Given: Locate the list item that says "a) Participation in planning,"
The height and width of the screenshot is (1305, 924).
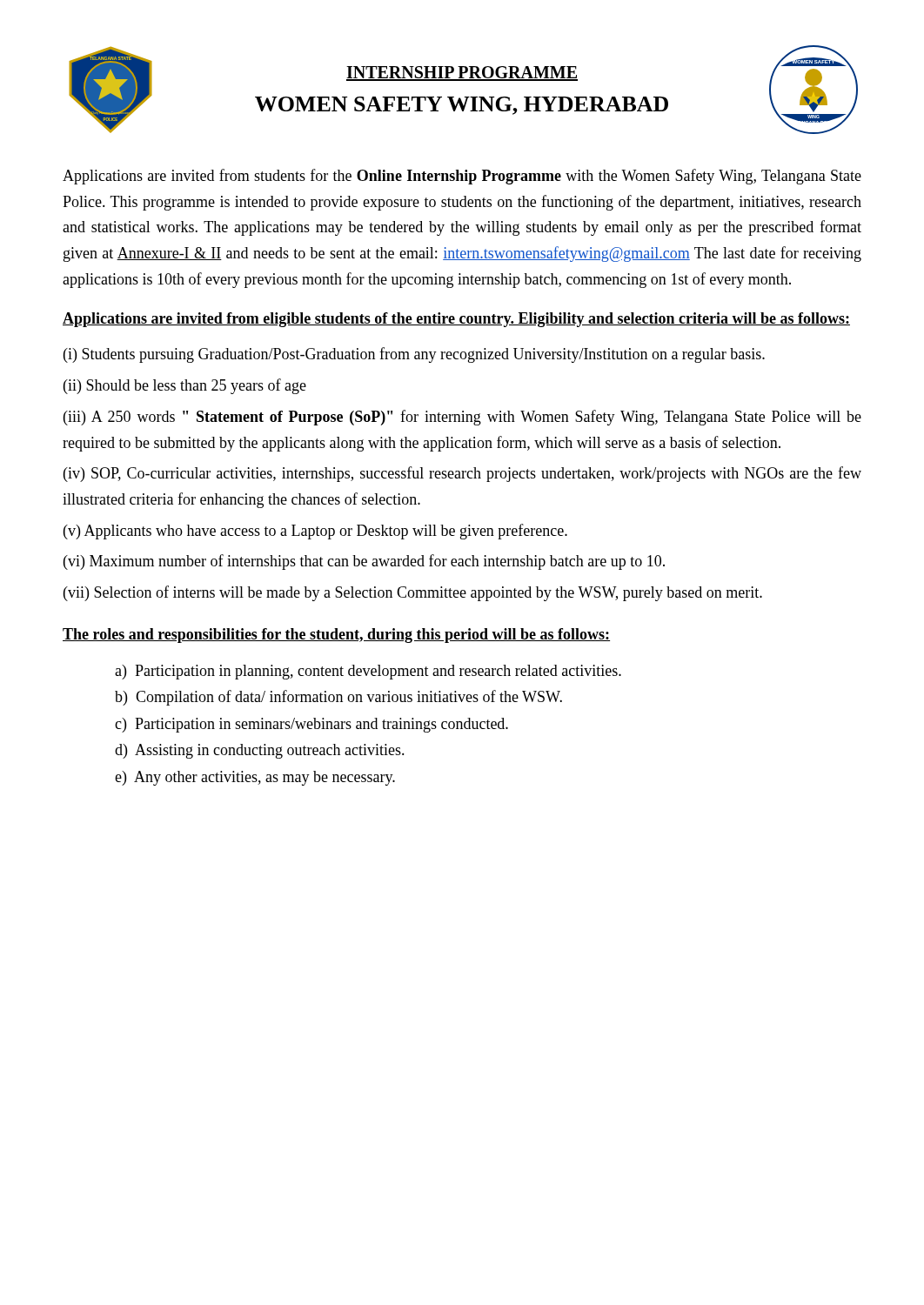Looking at the screenshot, I should pyautogui.click(x=368, y=670).
